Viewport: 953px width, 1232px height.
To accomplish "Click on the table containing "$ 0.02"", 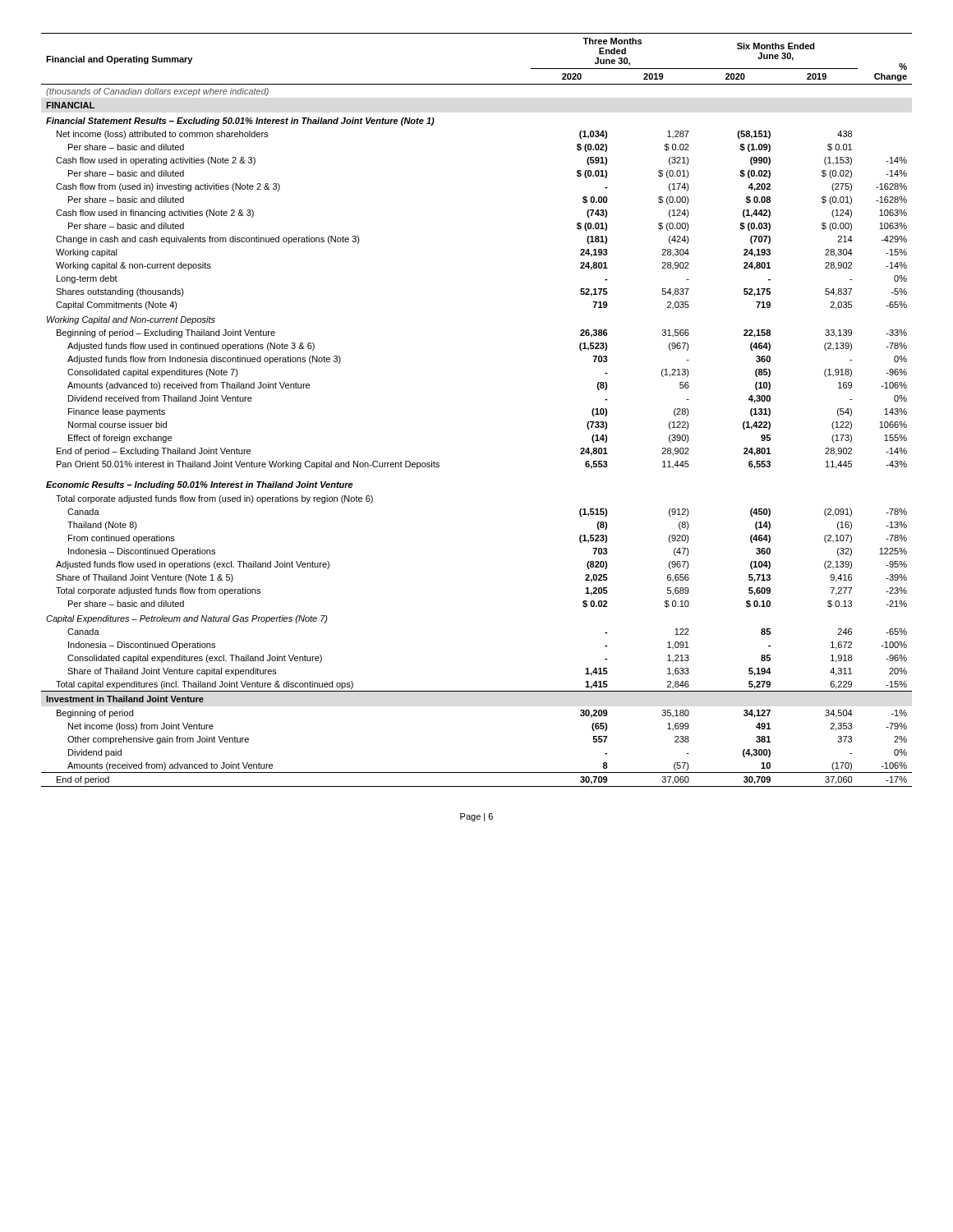I will point(476,410).
